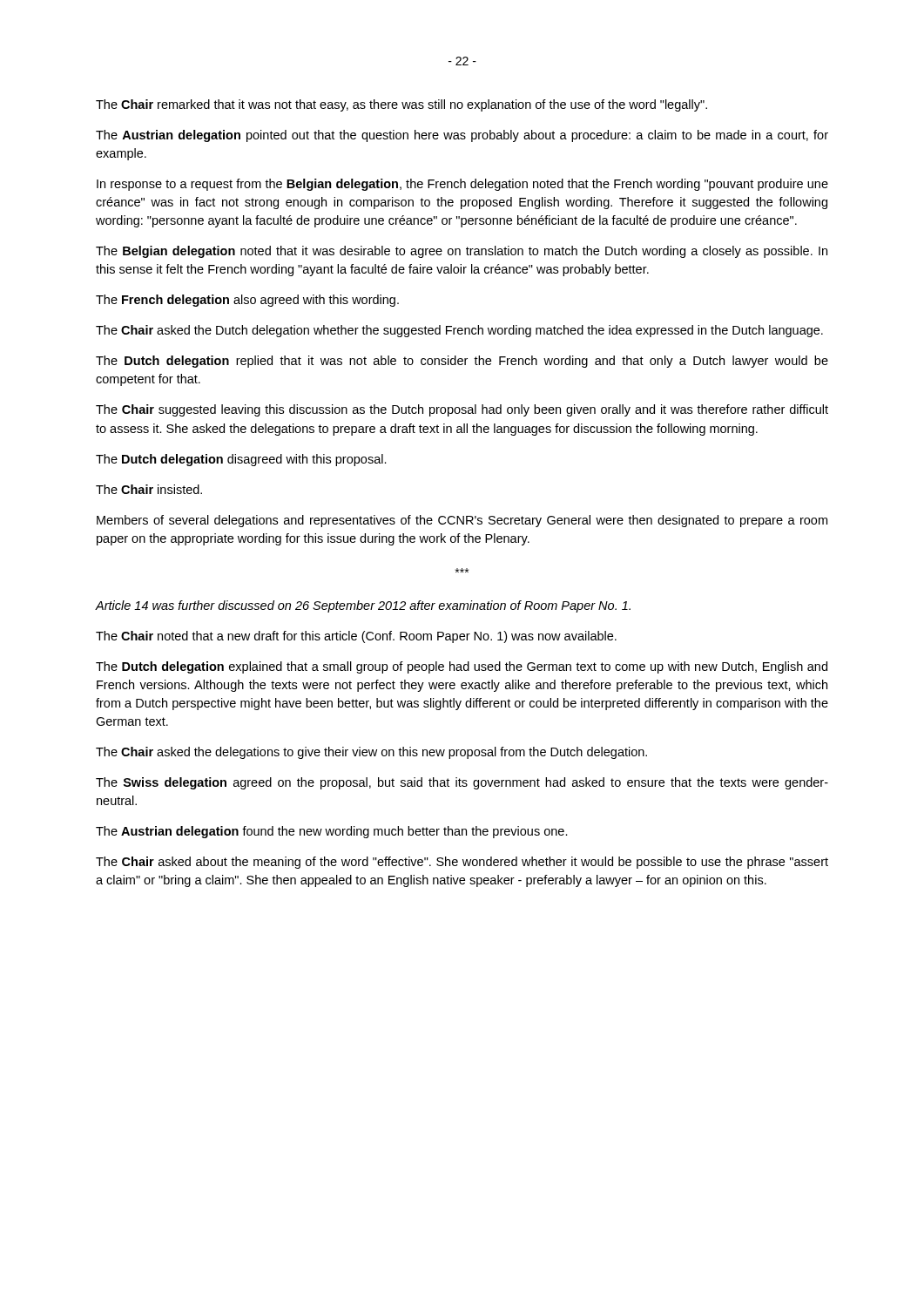Click the passage that begins "In response to a request from the"

click(x=462, y=202)
